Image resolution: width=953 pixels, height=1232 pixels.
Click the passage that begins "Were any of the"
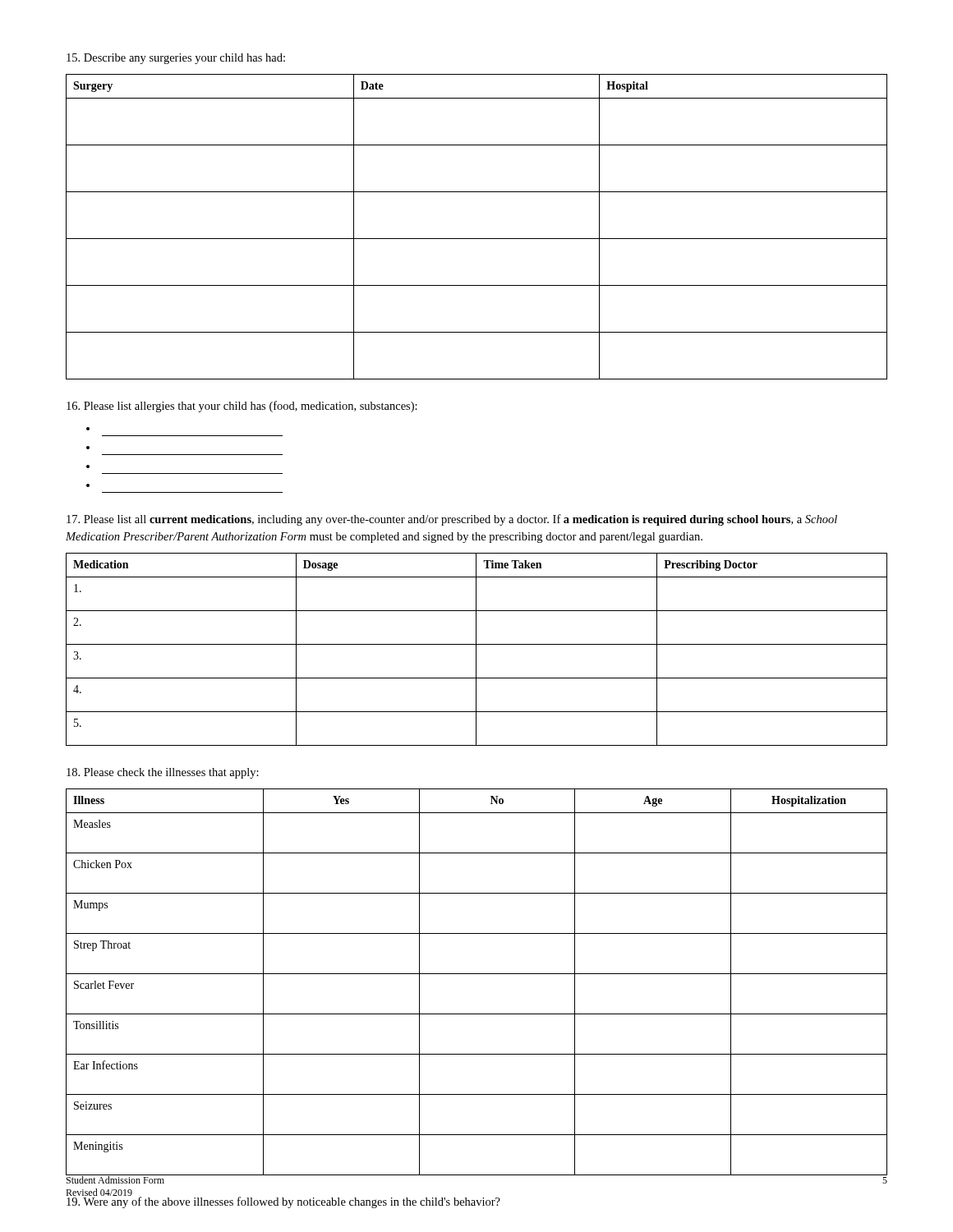[x=283, y=1201]
